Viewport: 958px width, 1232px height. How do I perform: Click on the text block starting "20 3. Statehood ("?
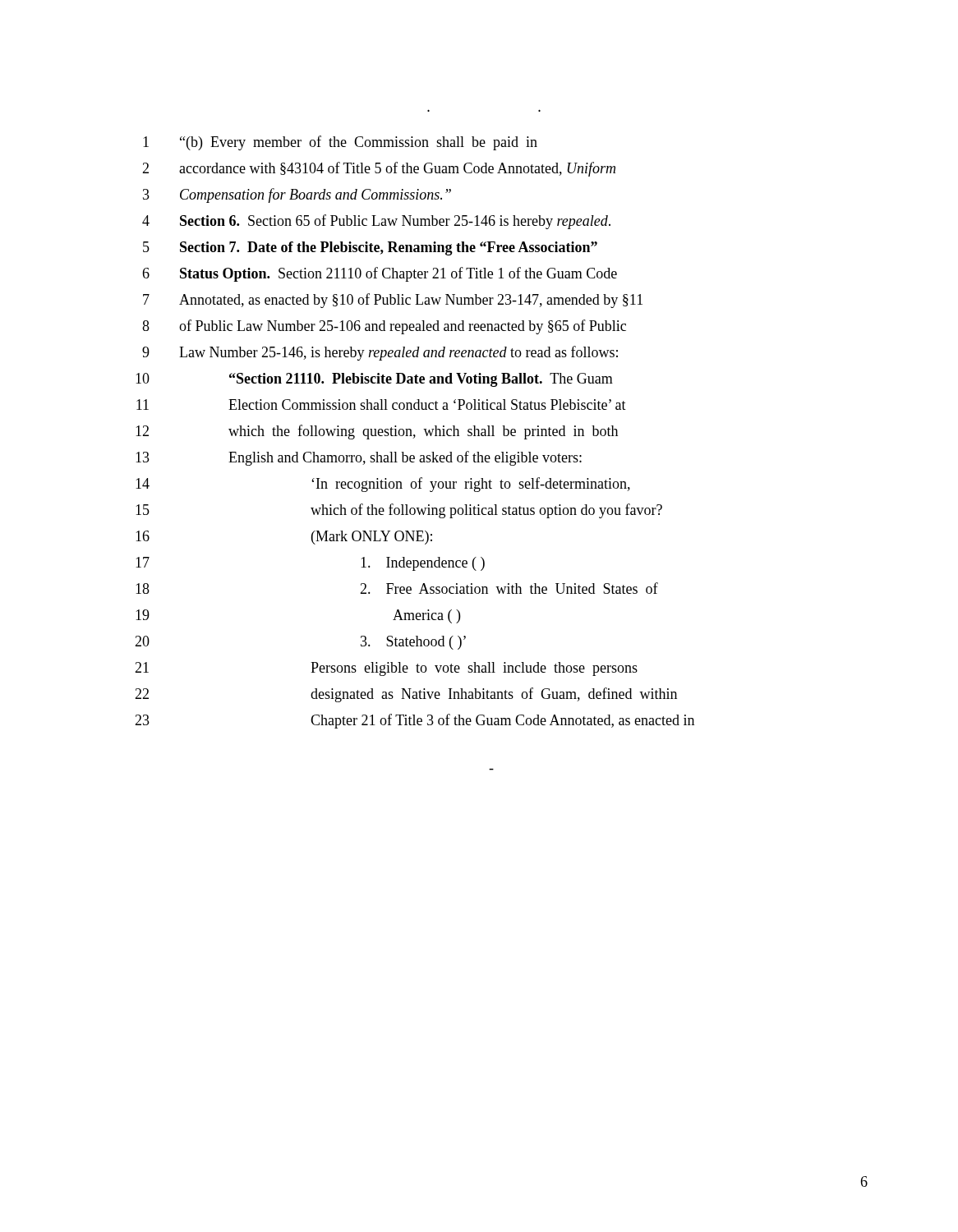pyautogui.click(x=144, y=643)
